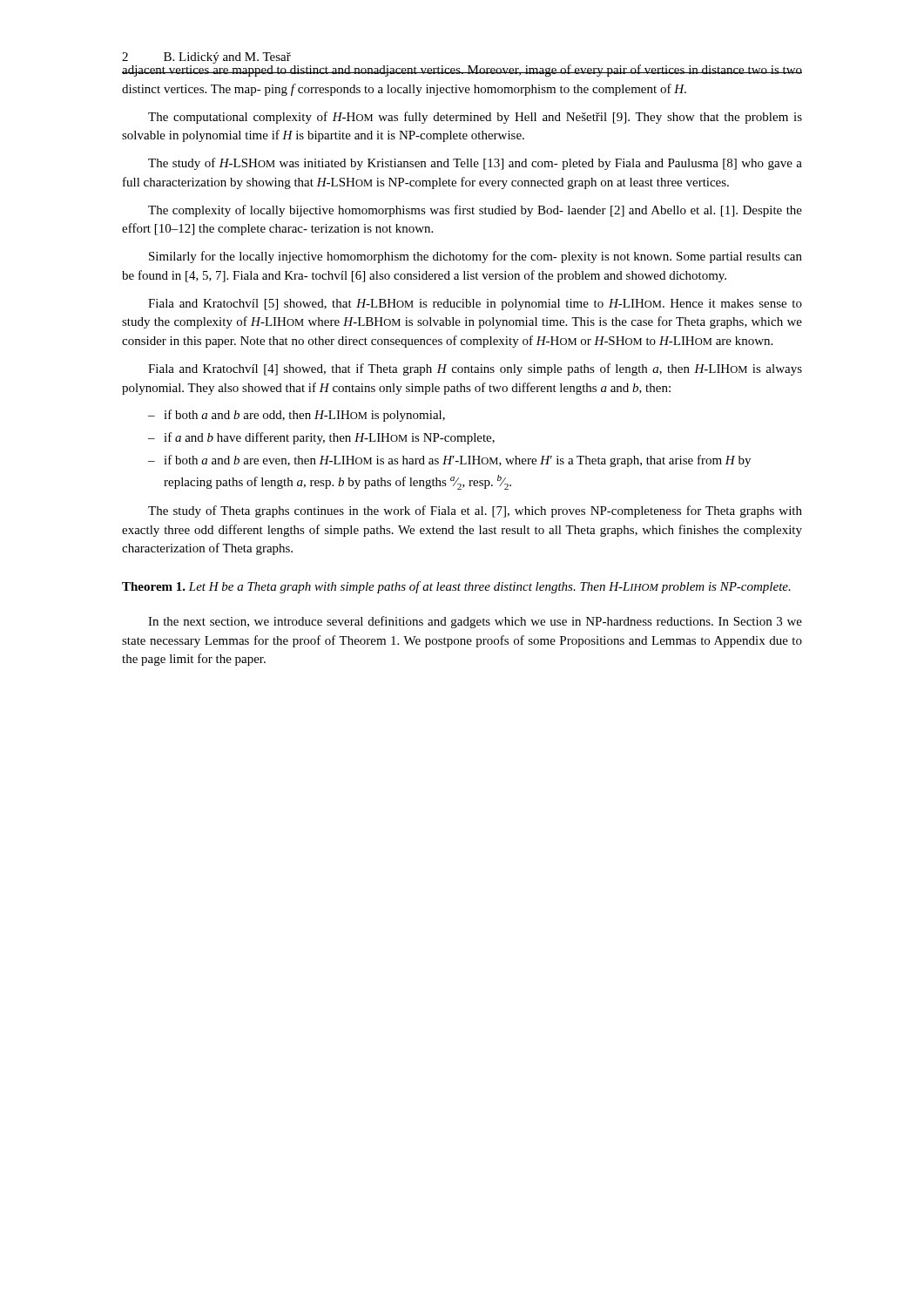
Task: Find the text block with the text "Similarly for the locally injective homomorphism the"
Action: [462, 266]
